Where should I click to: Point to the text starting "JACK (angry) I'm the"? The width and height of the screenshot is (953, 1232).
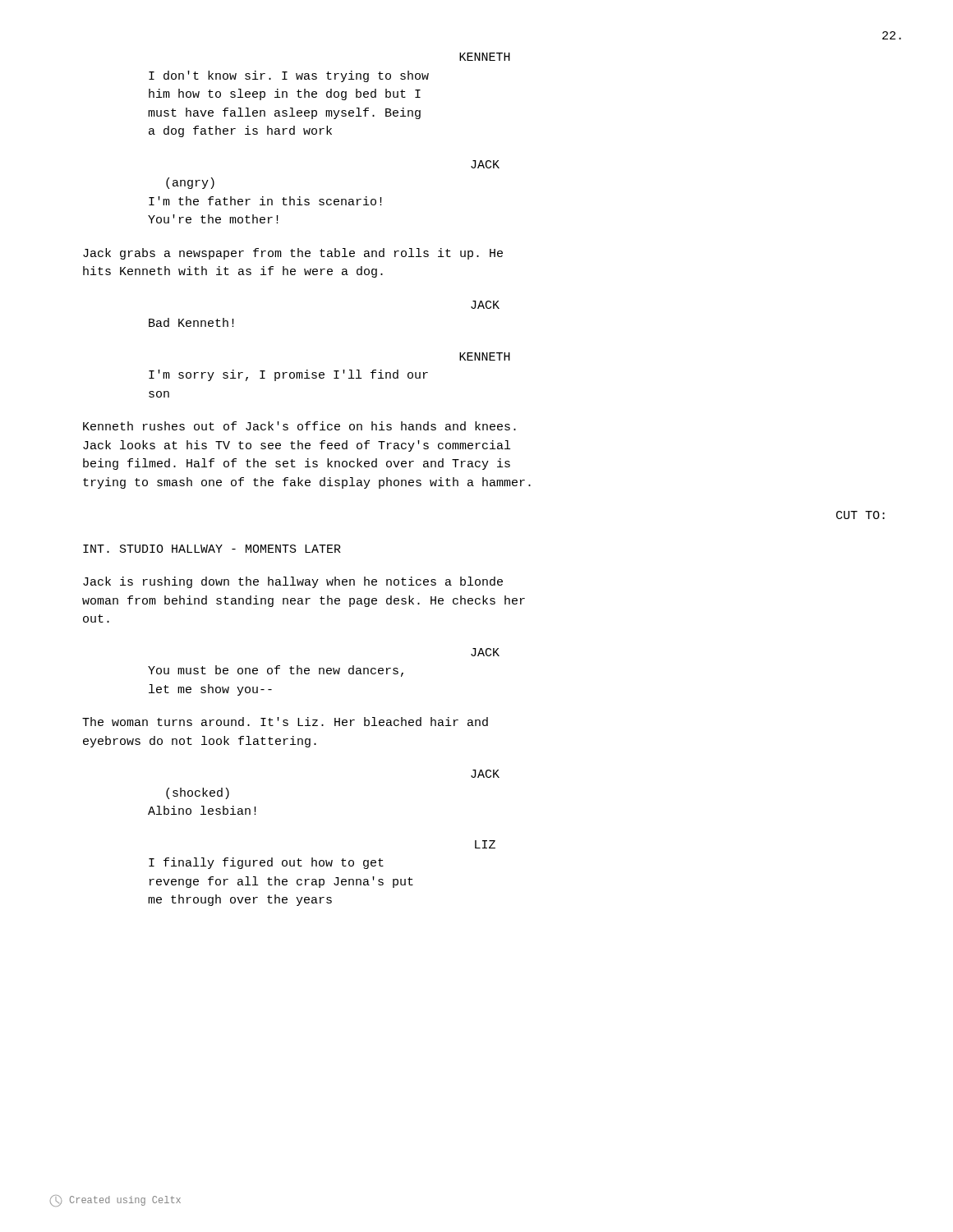point(485,164)
